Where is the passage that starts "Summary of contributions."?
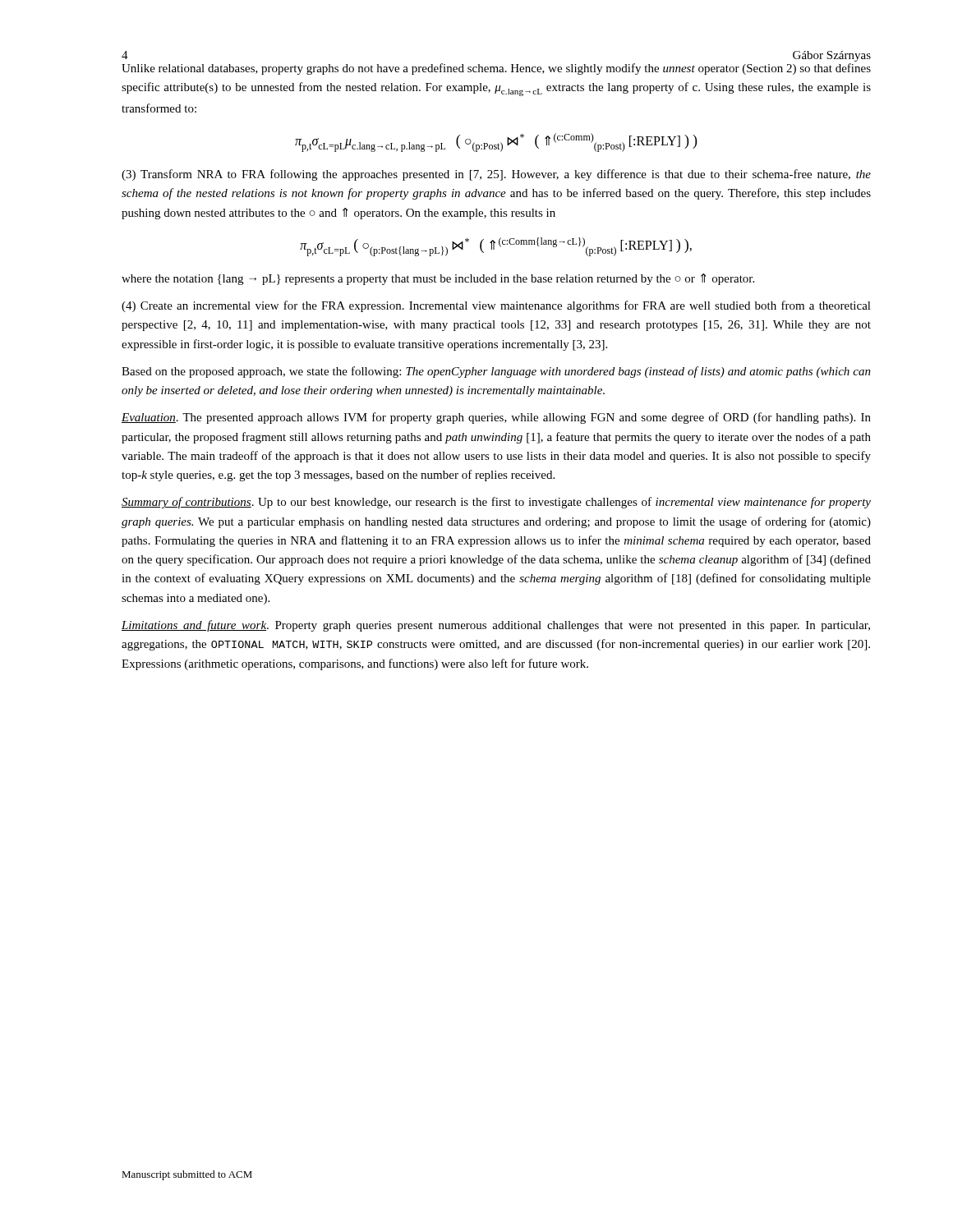This screenshot has height=1232, width=953. coord(496,550)
